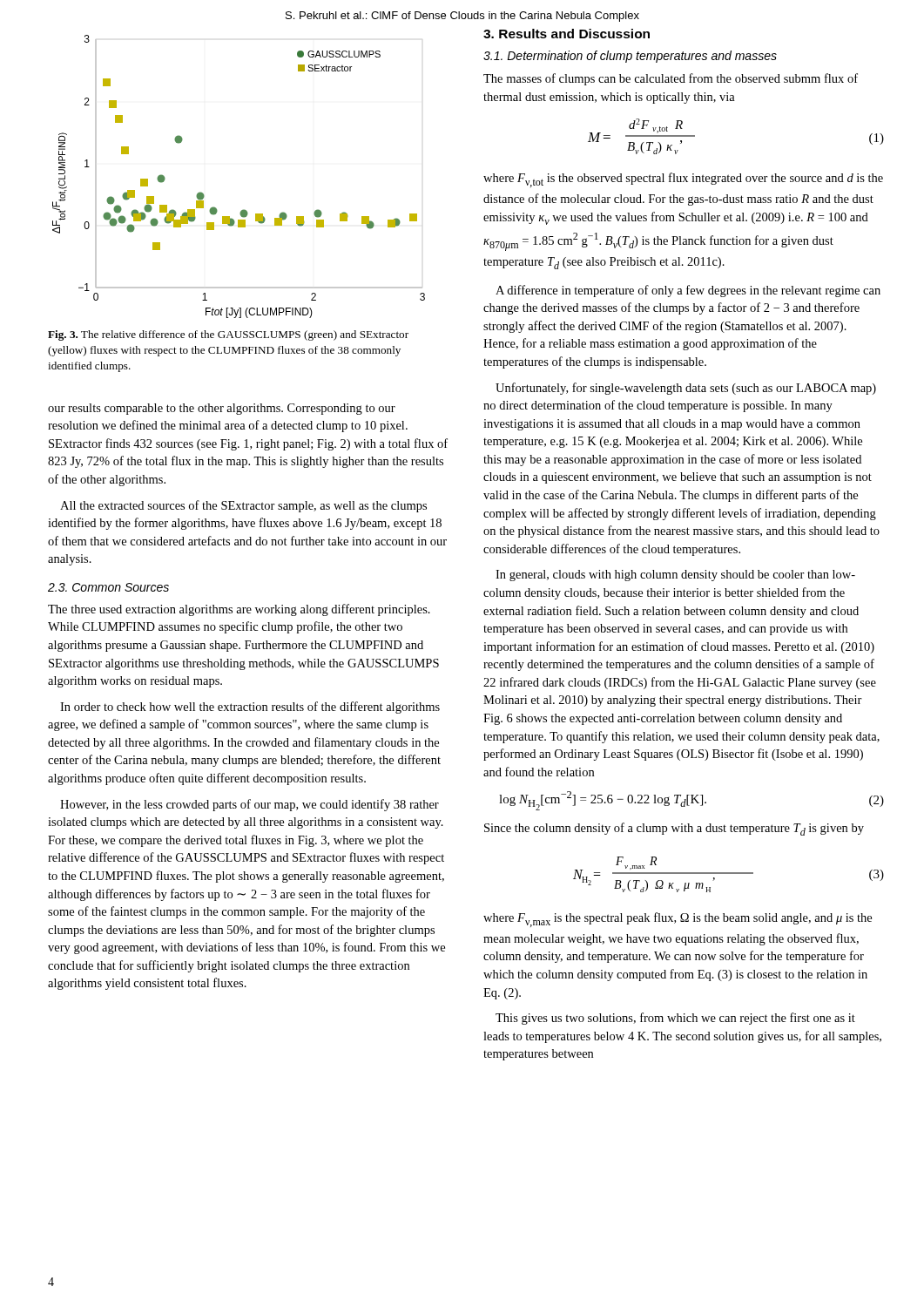Click on the scatter plot

[244, 174]
